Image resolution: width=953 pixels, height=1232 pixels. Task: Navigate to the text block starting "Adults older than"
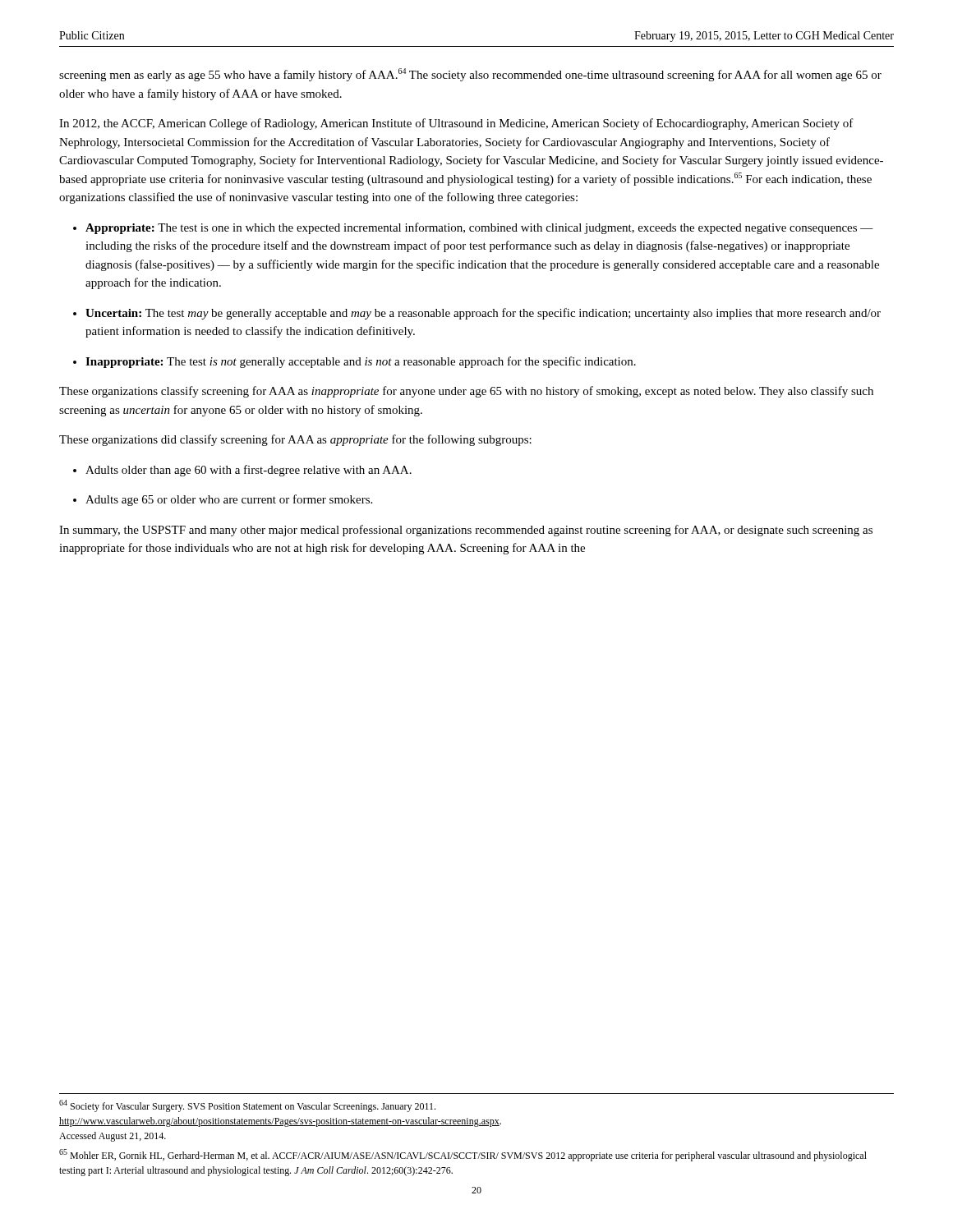click(x=249, y=469)
